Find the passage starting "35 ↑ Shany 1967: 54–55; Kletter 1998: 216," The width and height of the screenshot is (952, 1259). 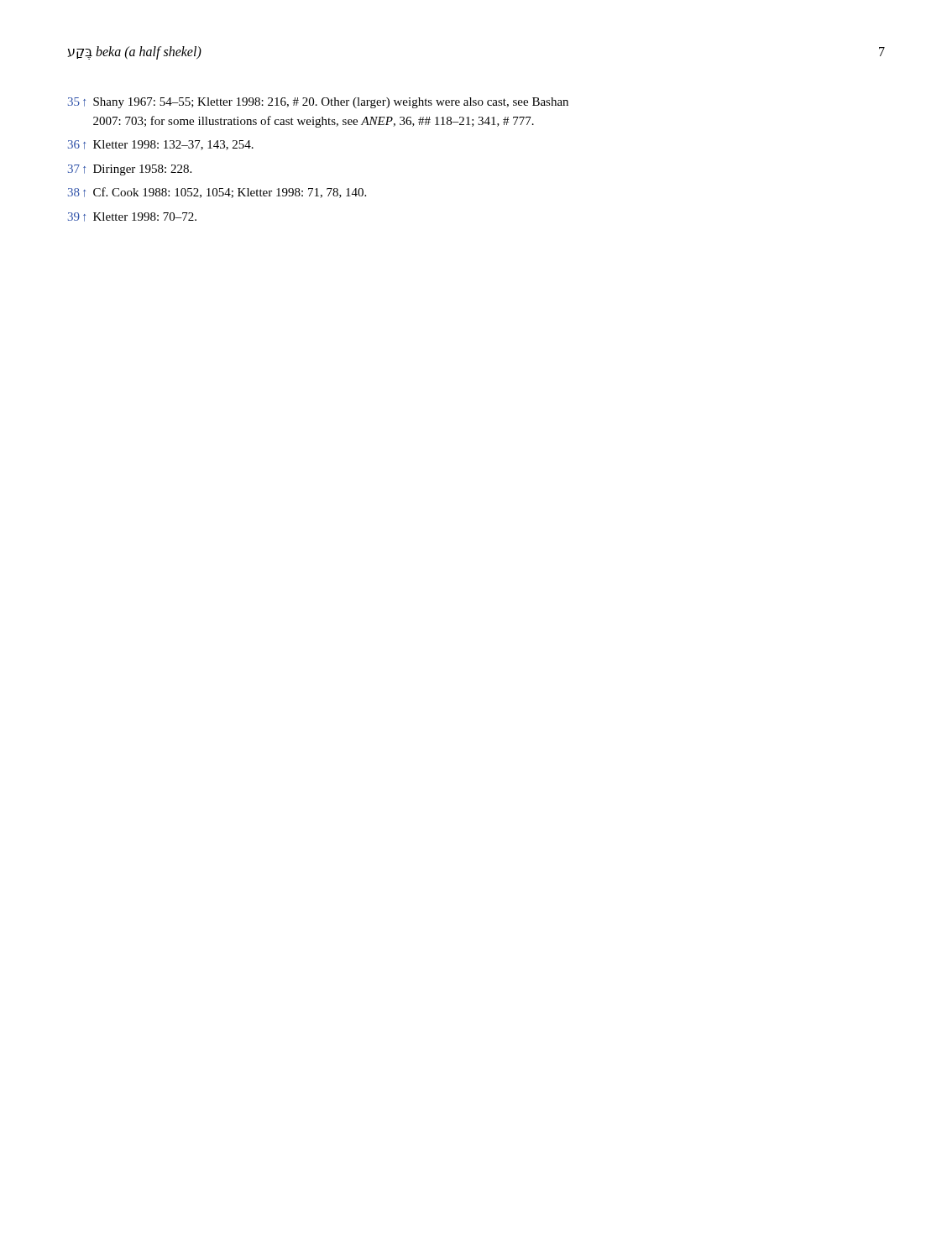(476, 111)
